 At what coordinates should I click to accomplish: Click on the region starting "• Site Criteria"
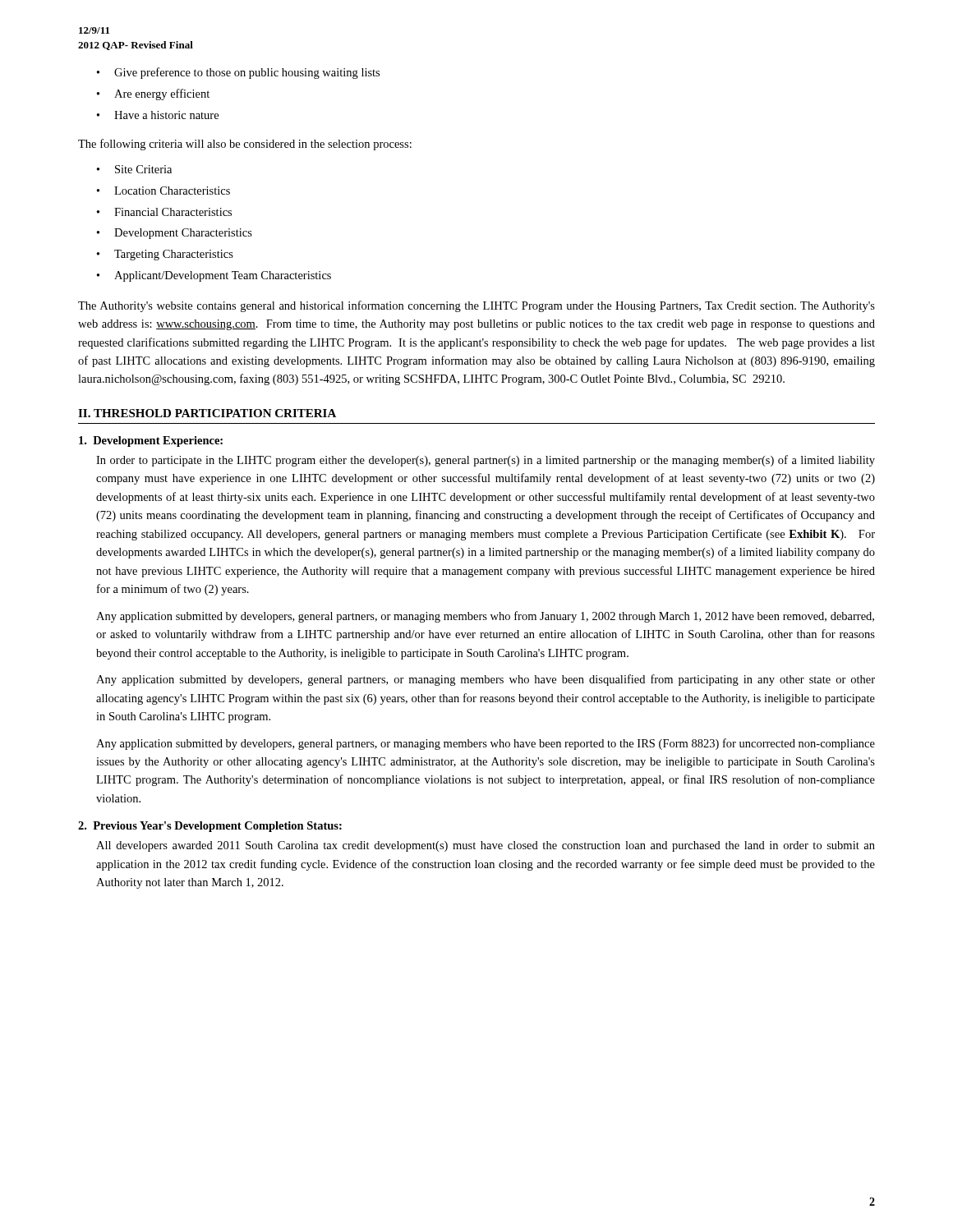click(x=134, y=170)
